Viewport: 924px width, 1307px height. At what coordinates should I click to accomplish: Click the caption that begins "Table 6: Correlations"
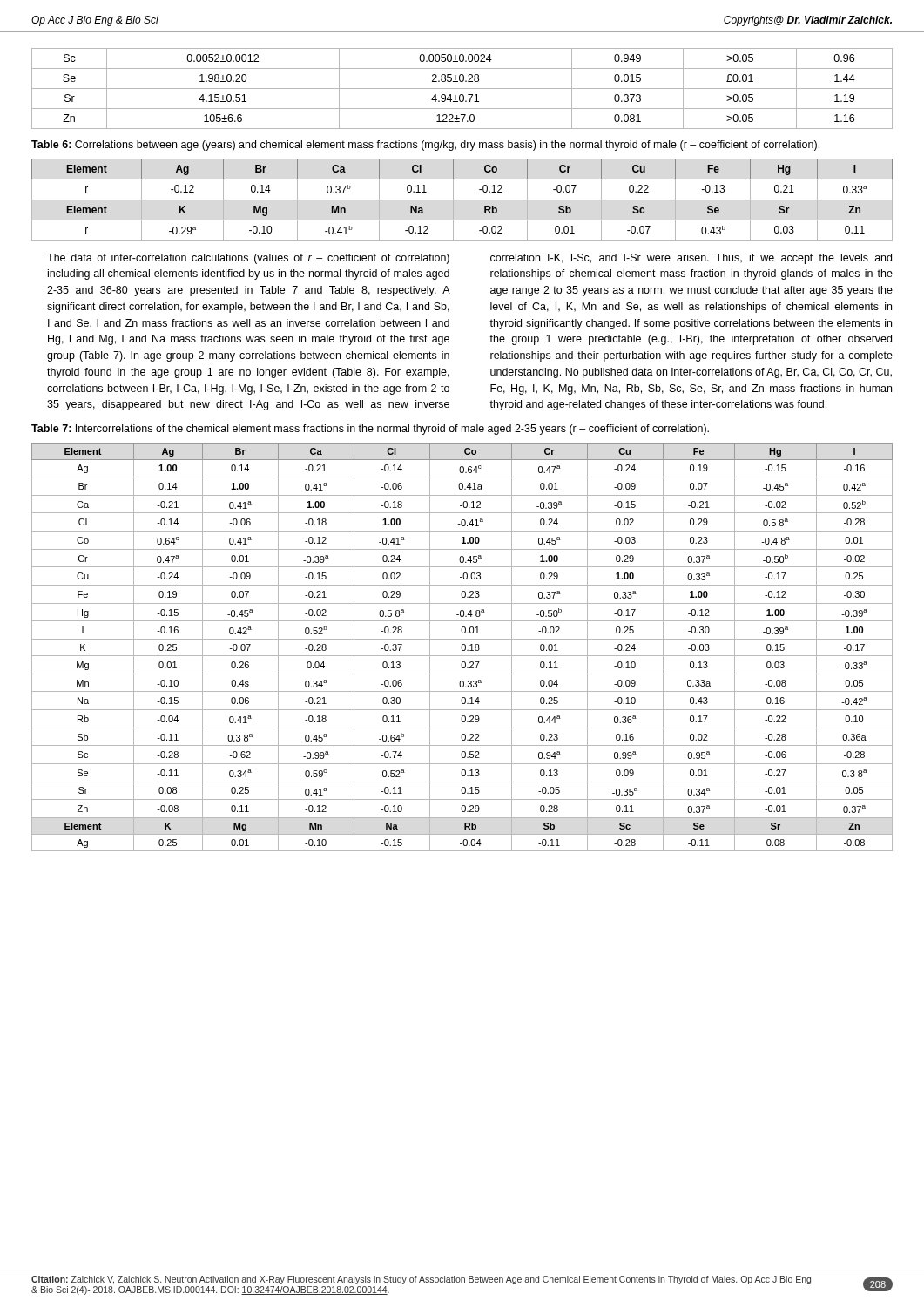click(426, 145)
